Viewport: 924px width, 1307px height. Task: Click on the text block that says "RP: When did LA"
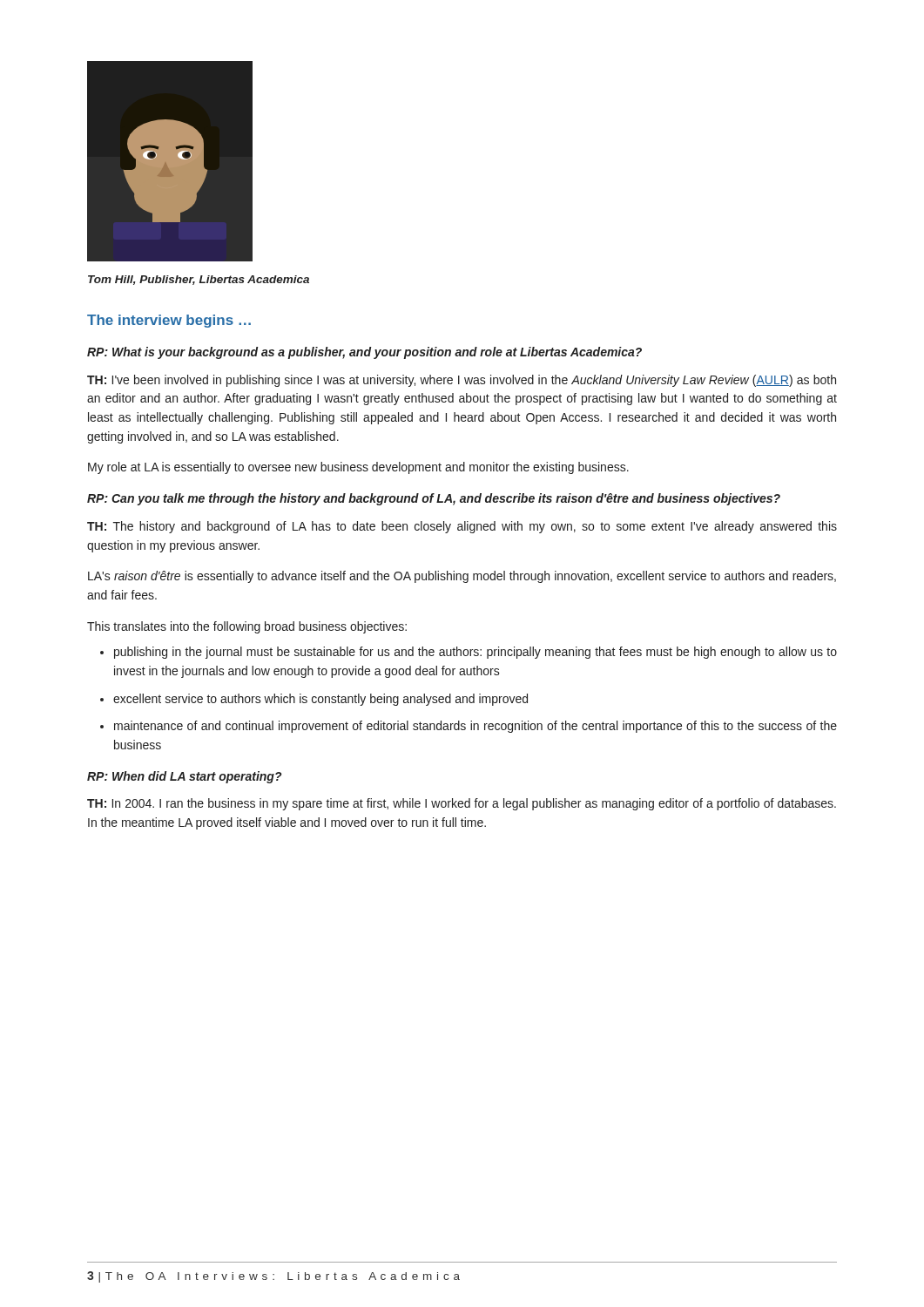(184, 776)
